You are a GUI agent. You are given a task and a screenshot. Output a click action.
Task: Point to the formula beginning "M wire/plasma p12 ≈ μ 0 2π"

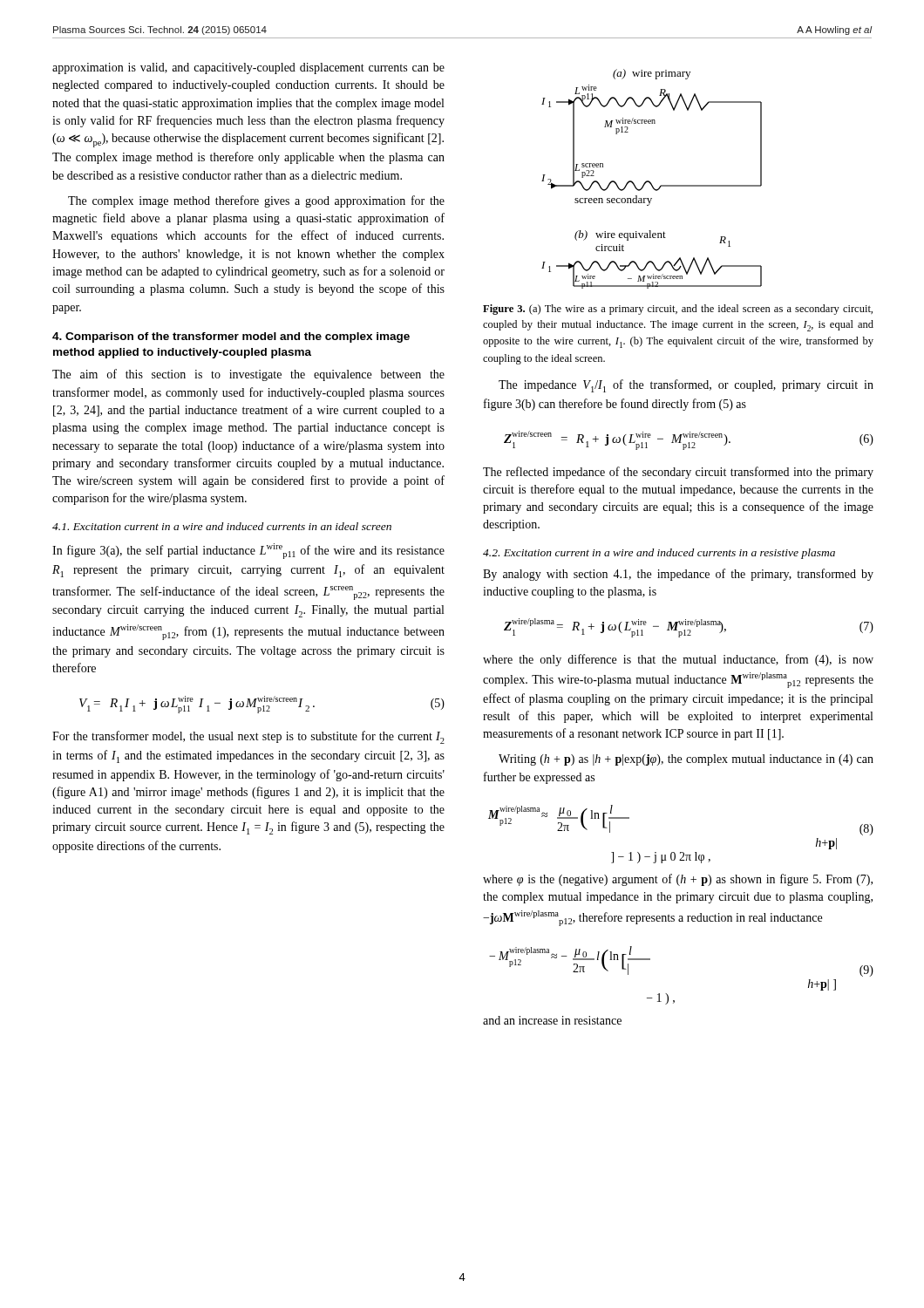tap(567, 818)
